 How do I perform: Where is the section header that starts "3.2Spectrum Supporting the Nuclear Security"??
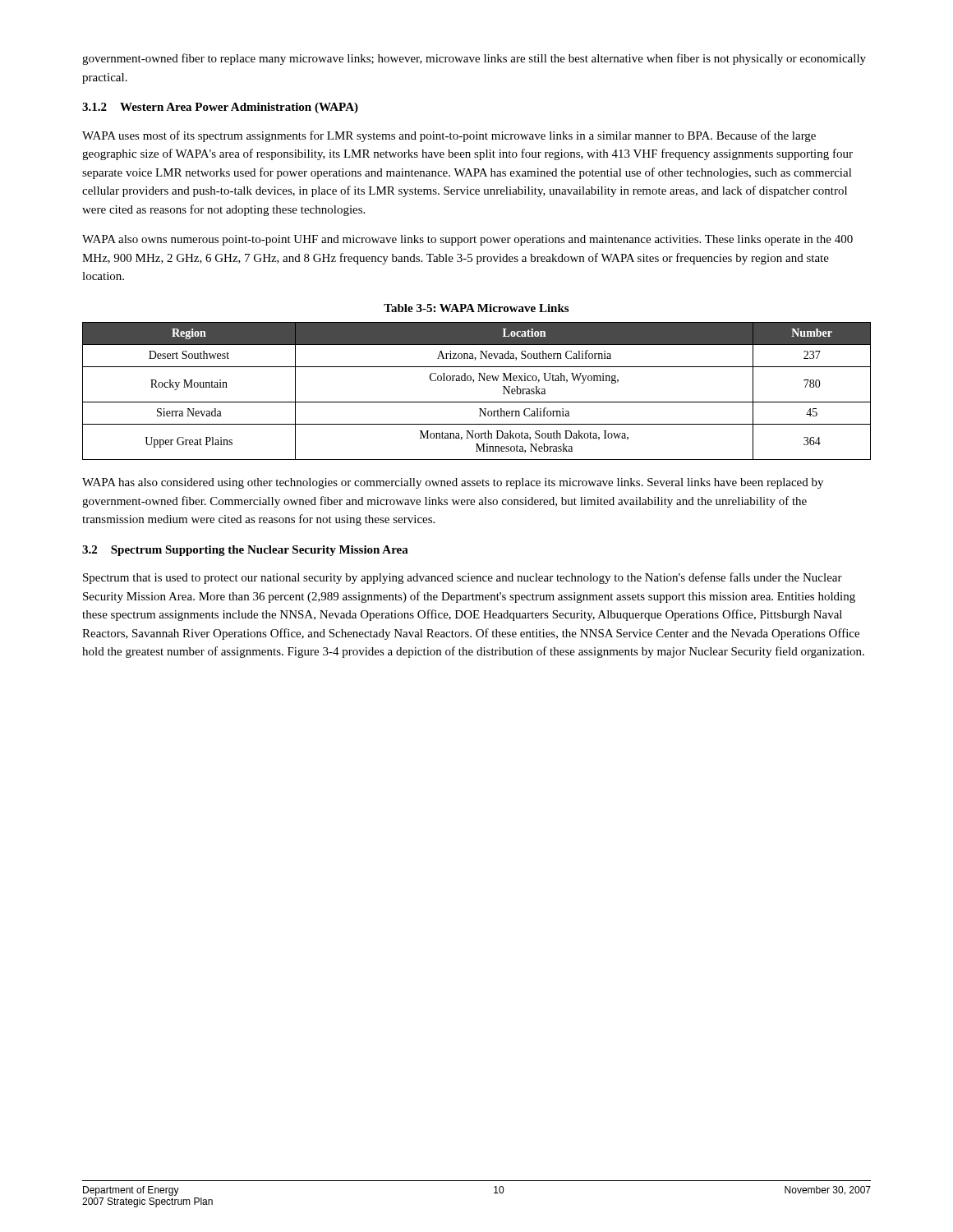tap(245, 551)
